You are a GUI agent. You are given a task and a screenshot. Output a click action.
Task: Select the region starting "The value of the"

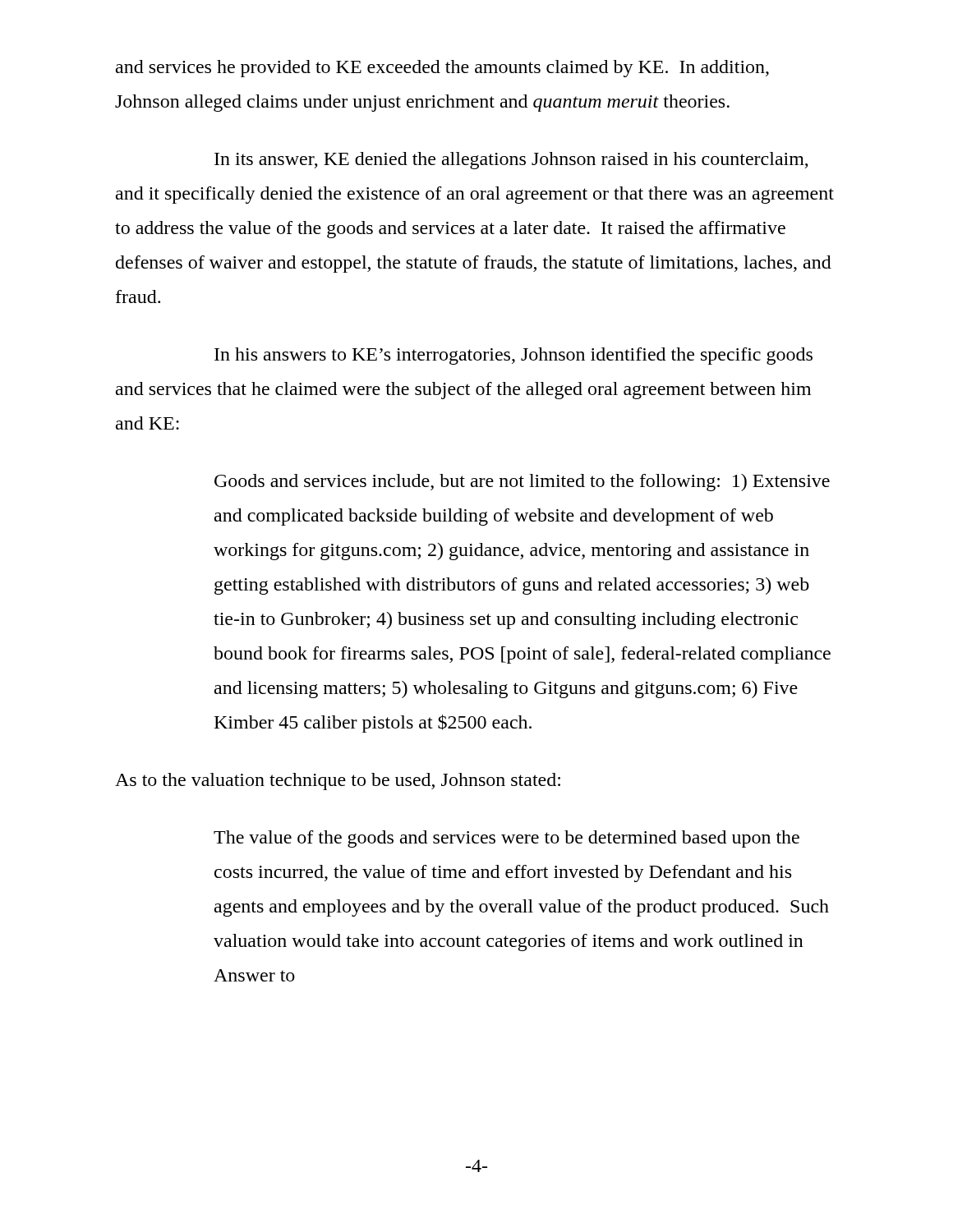point(526,906)
